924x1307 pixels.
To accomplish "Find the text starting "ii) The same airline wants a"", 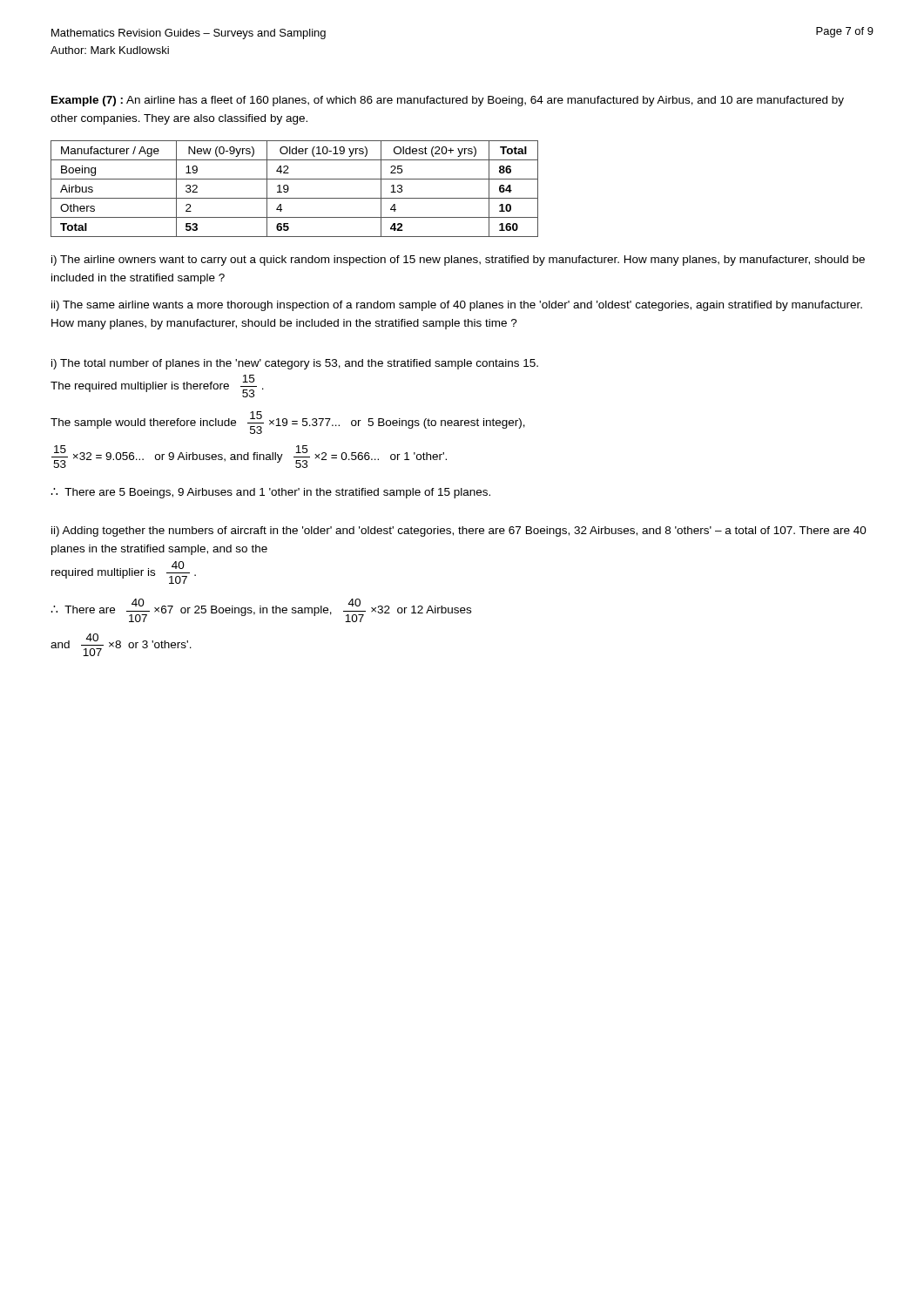I will click(x=457, y=313).
